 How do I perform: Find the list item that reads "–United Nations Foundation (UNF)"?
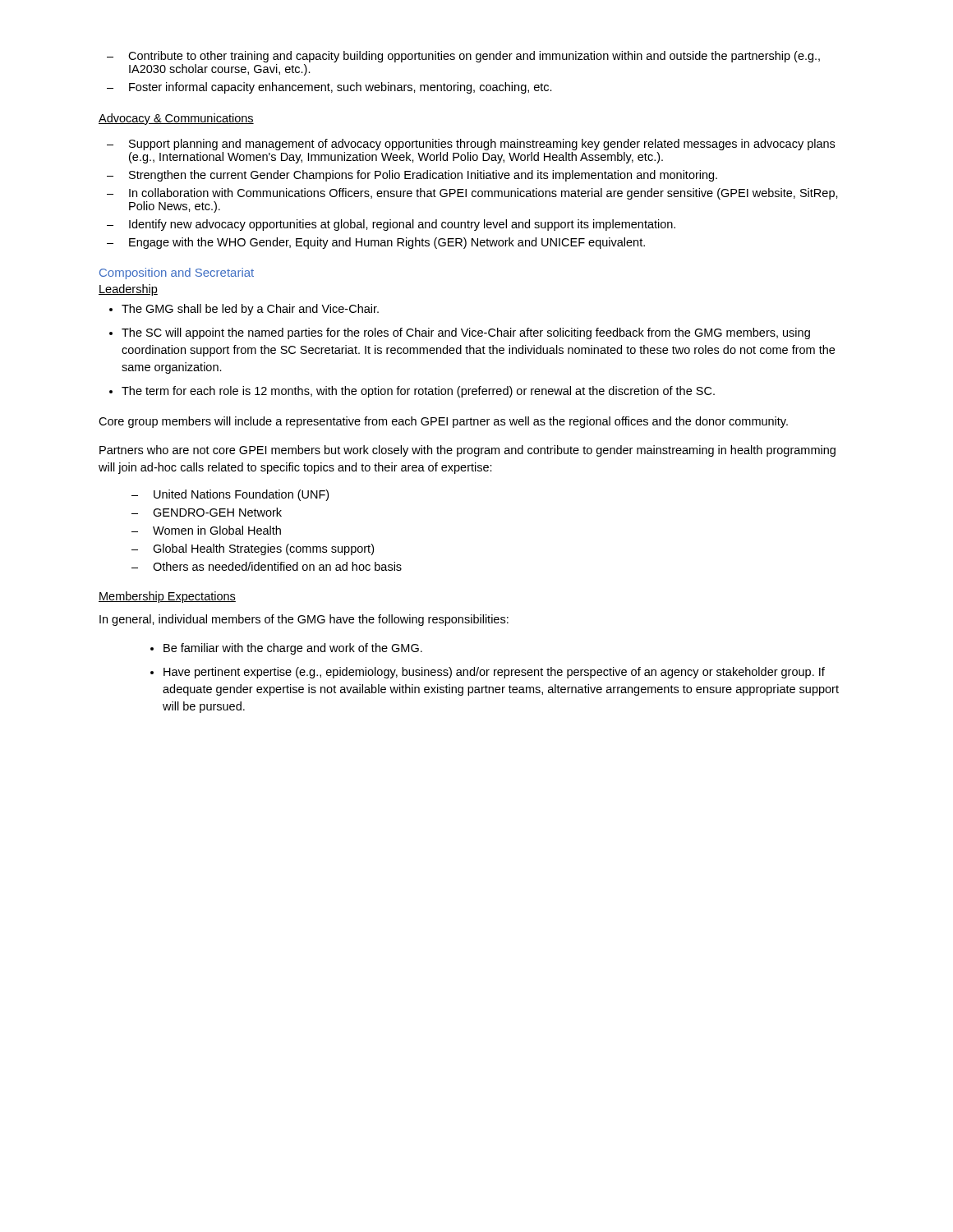[x=230, y=495]
